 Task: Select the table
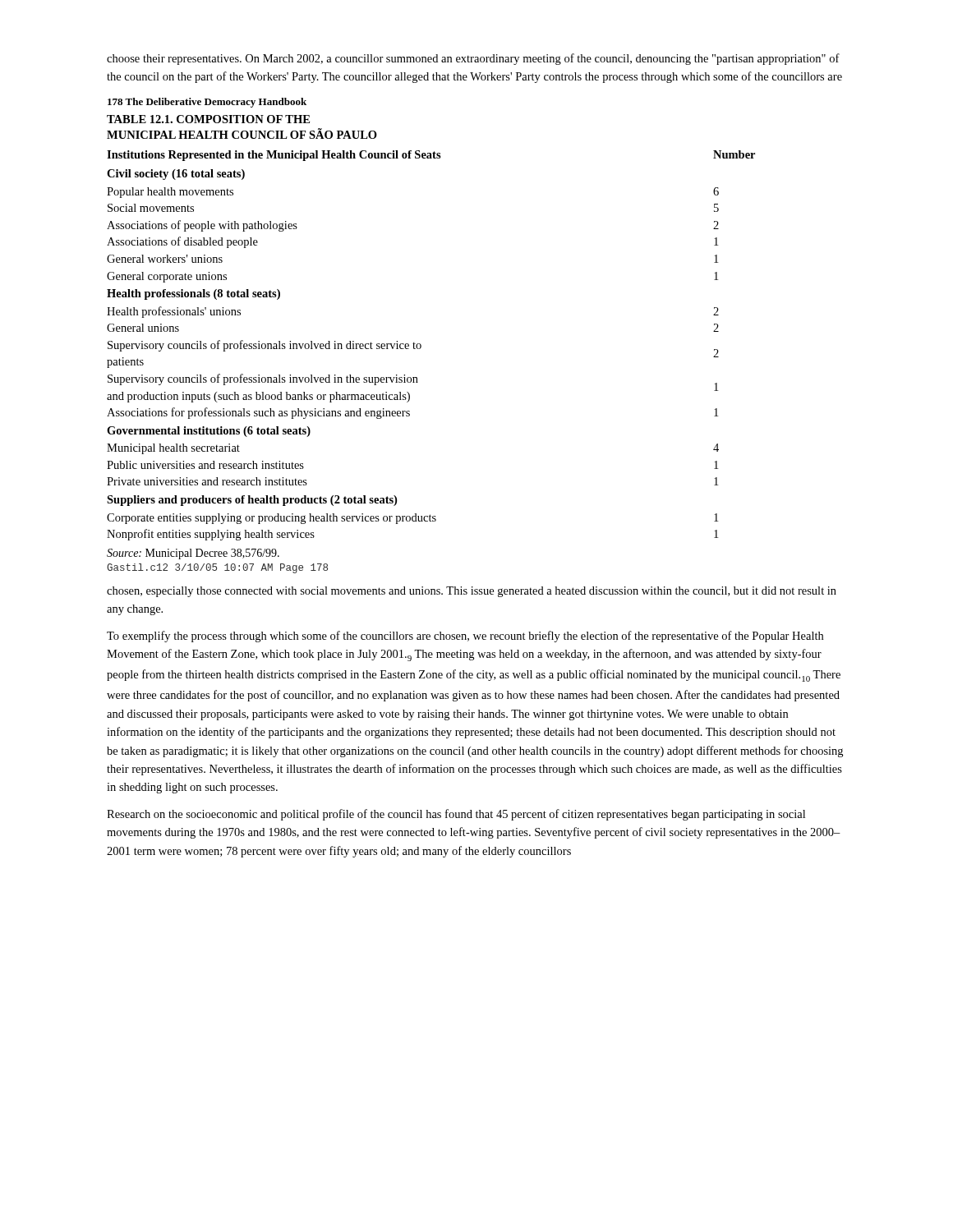pos(476,361)
